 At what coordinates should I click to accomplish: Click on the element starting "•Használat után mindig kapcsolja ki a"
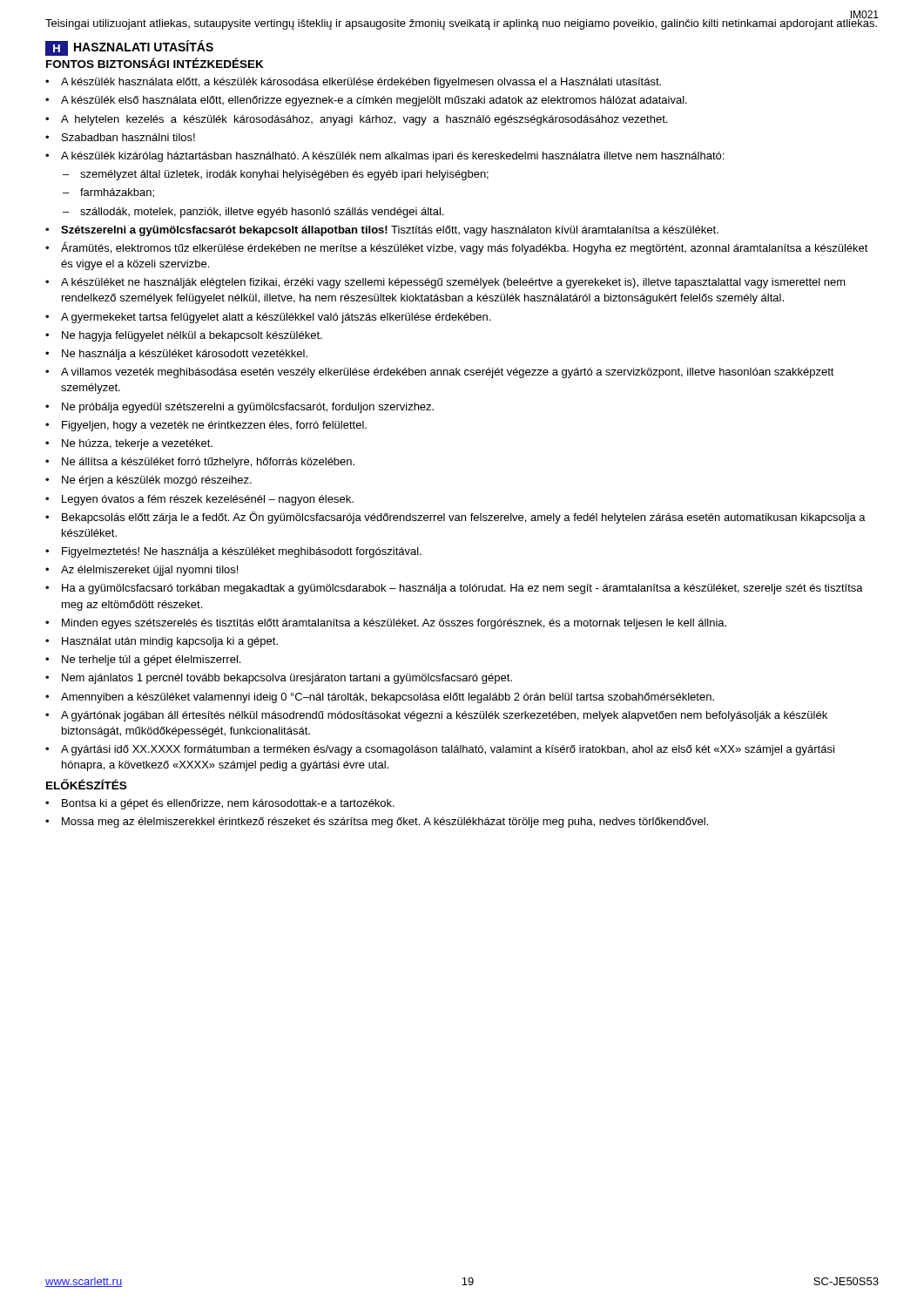[162, 641]
